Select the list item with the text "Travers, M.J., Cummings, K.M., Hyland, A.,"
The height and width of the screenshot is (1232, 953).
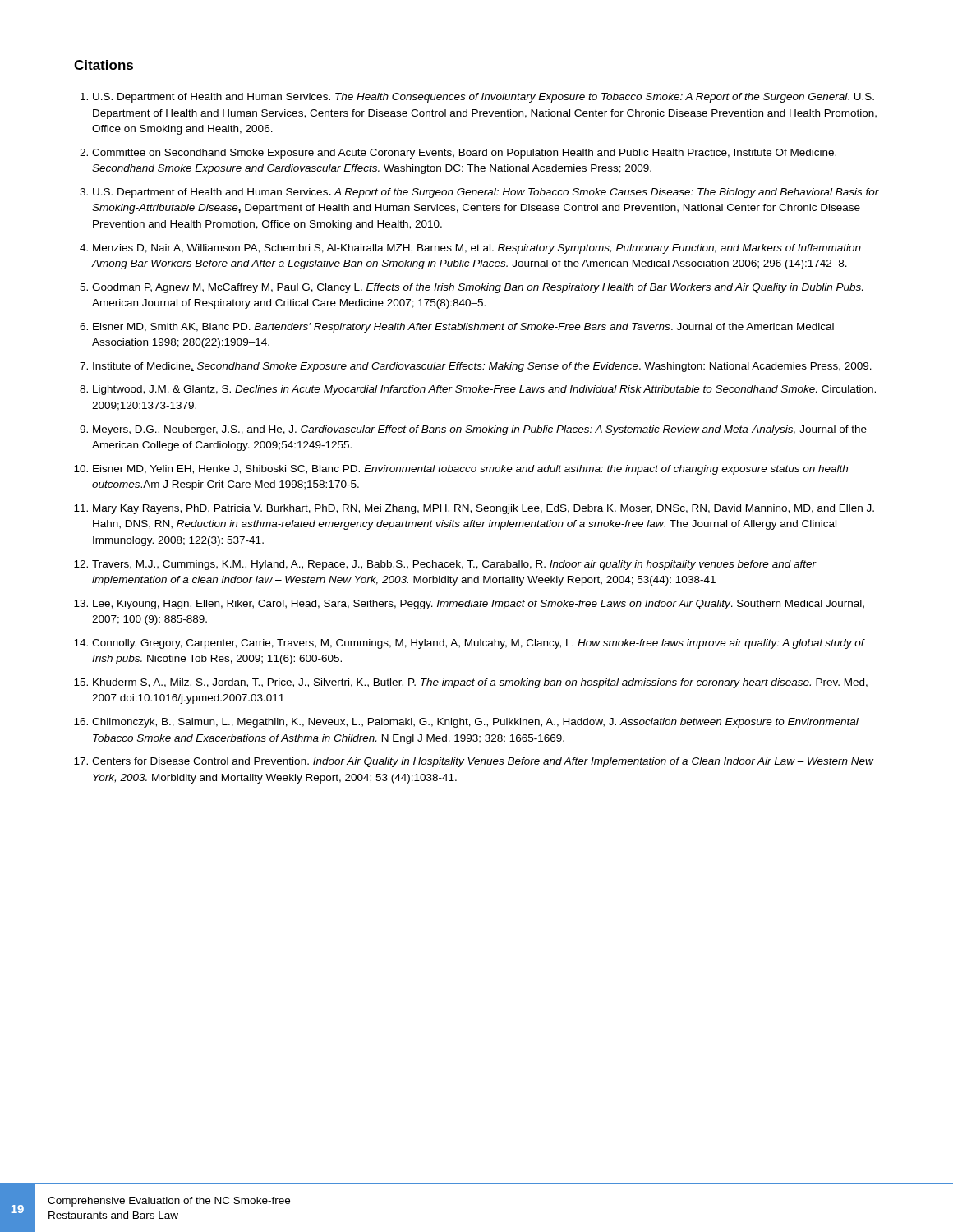tap(454, 571)
